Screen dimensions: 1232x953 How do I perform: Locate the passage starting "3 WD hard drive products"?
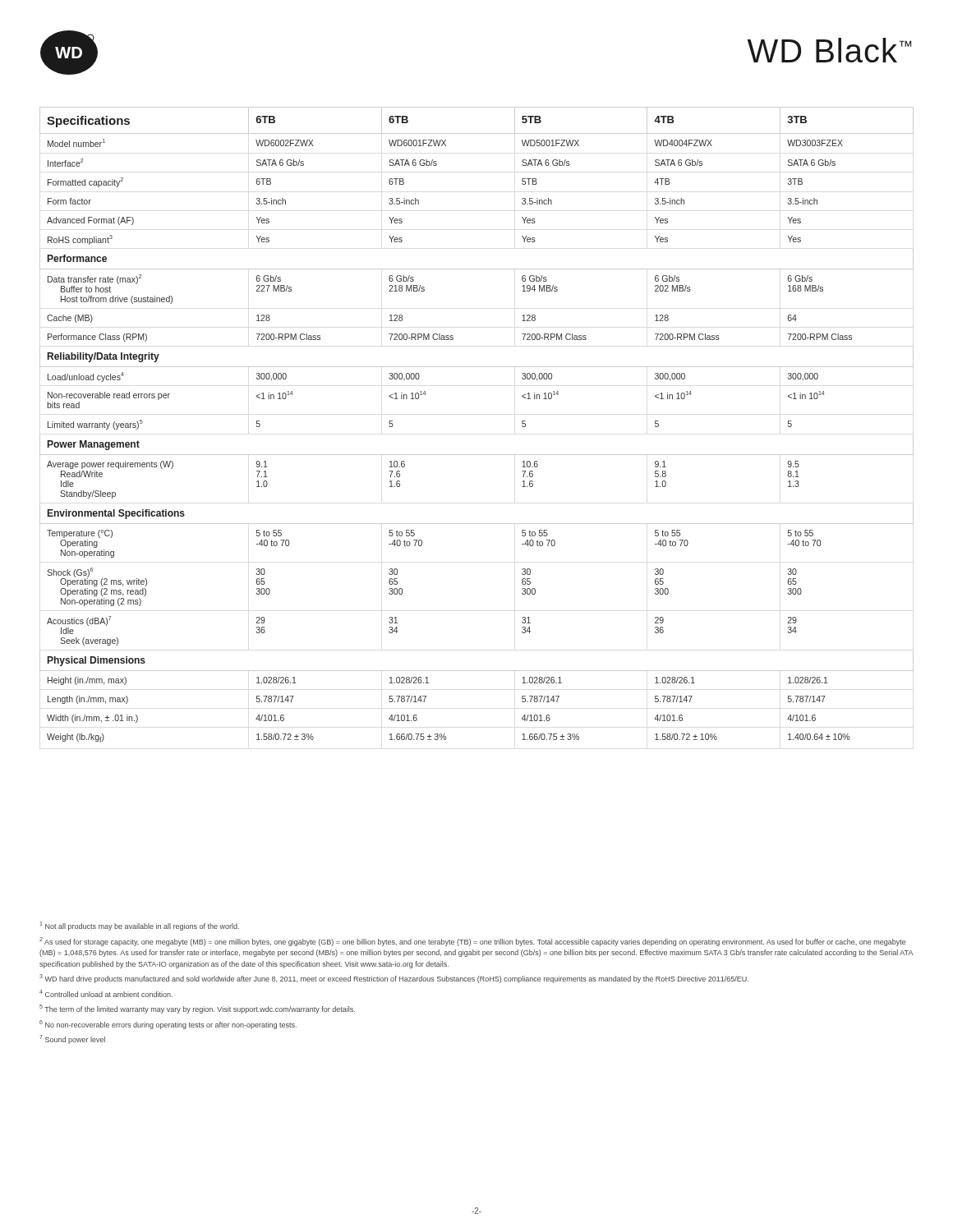click(x=394, y=978)
